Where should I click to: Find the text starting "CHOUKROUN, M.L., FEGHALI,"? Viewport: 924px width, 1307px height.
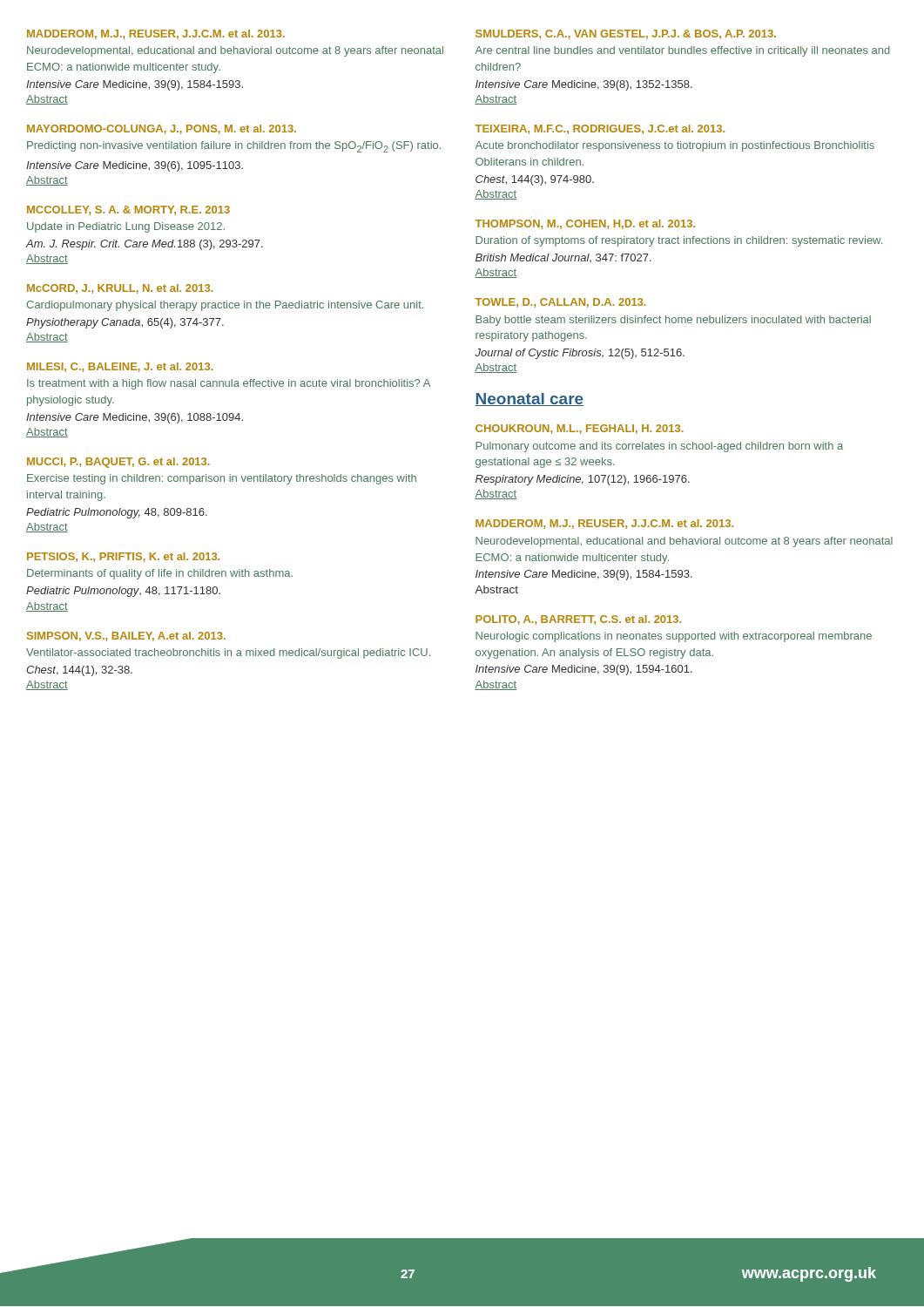click(580, 429)
